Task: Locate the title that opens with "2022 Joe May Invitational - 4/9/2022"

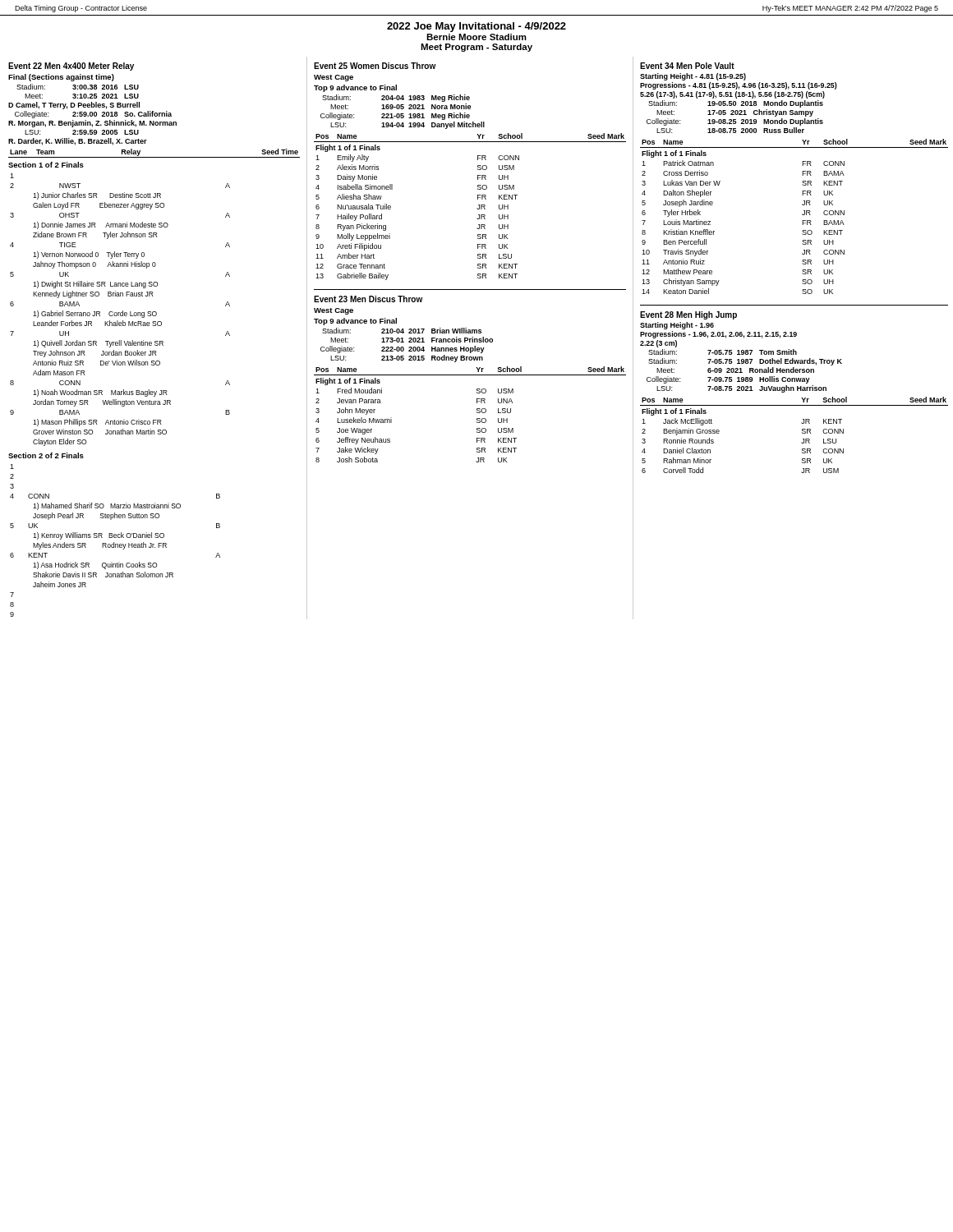Action: tap(476, 36)
